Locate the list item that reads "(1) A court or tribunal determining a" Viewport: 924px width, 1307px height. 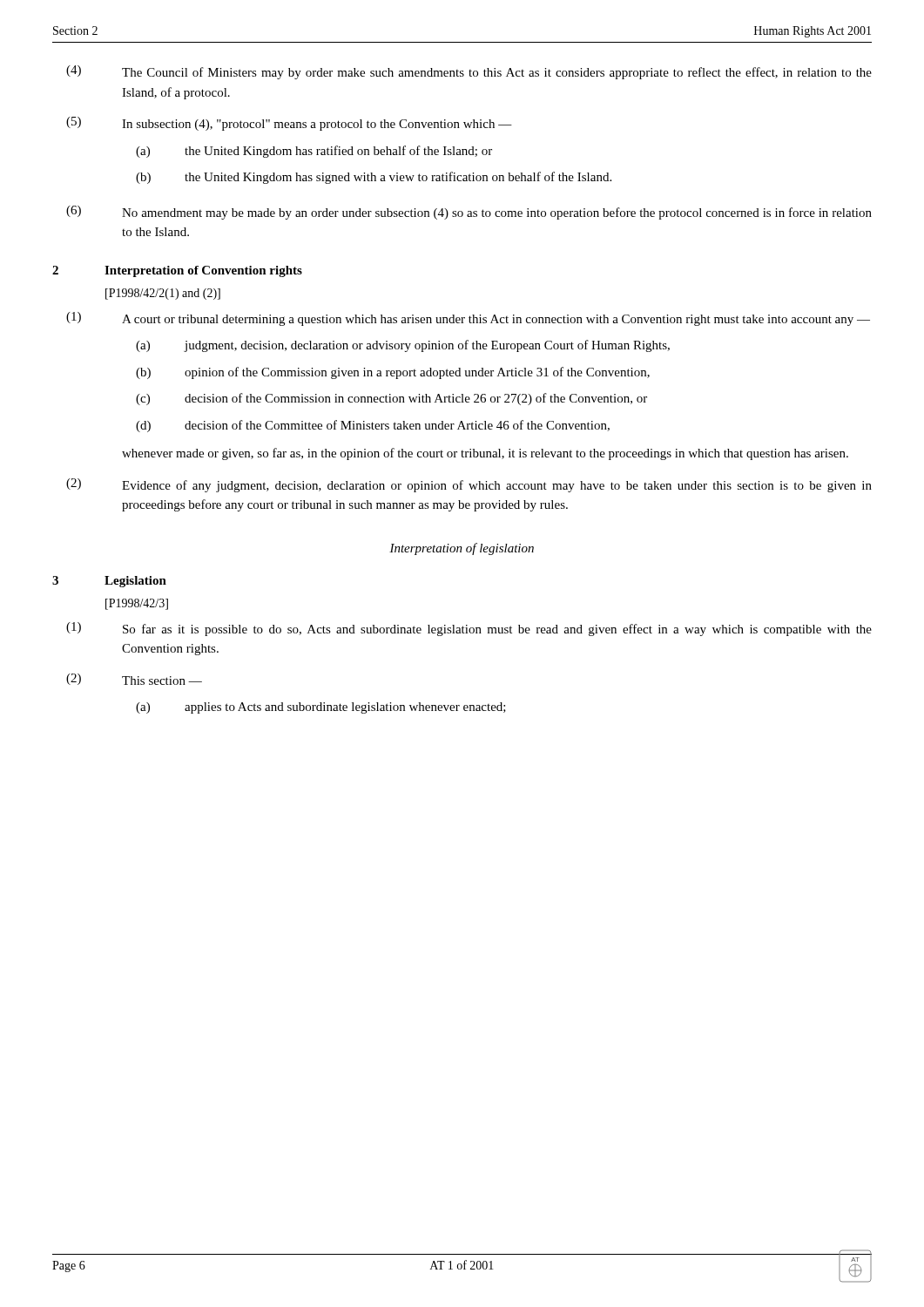(x=462, y=386)
